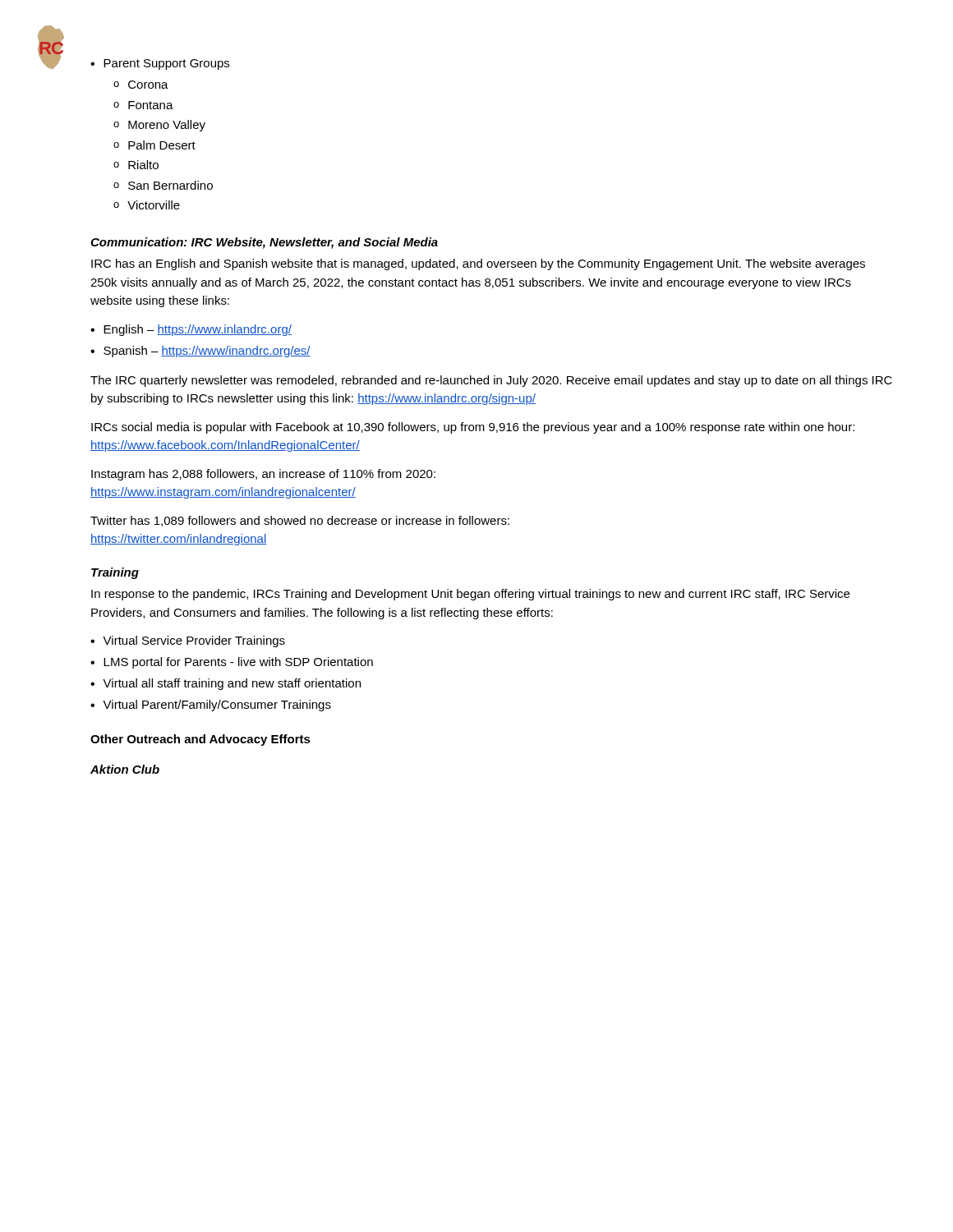Select the text block containing "In response to the pandemic, IRCs Training and"
The height and width of the screenshot is (1232, 953).
tap(493, 603)
